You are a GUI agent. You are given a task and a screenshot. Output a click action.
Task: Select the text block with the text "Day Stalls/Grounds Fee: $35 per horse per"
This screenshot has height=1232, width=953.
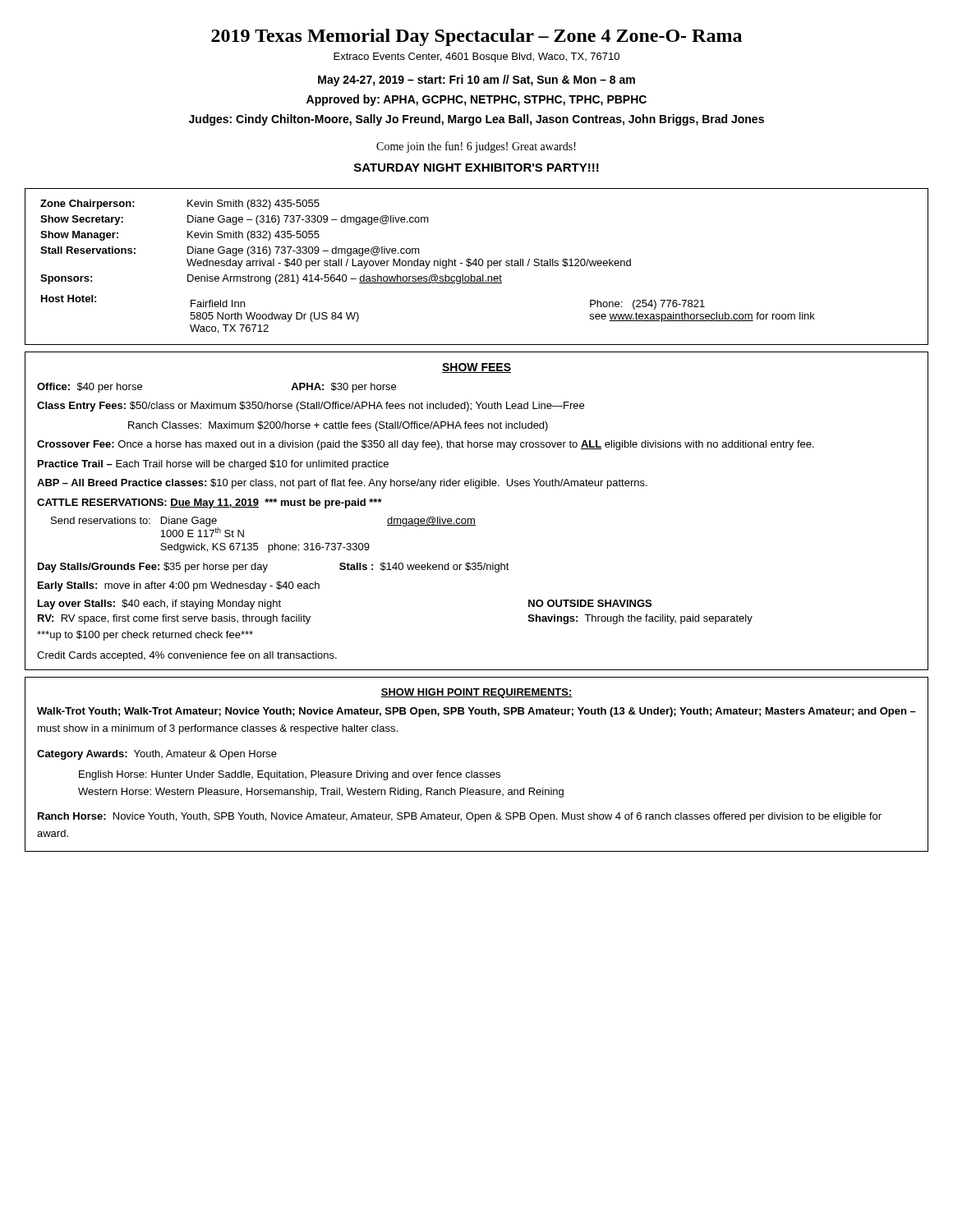click(273, 566)
